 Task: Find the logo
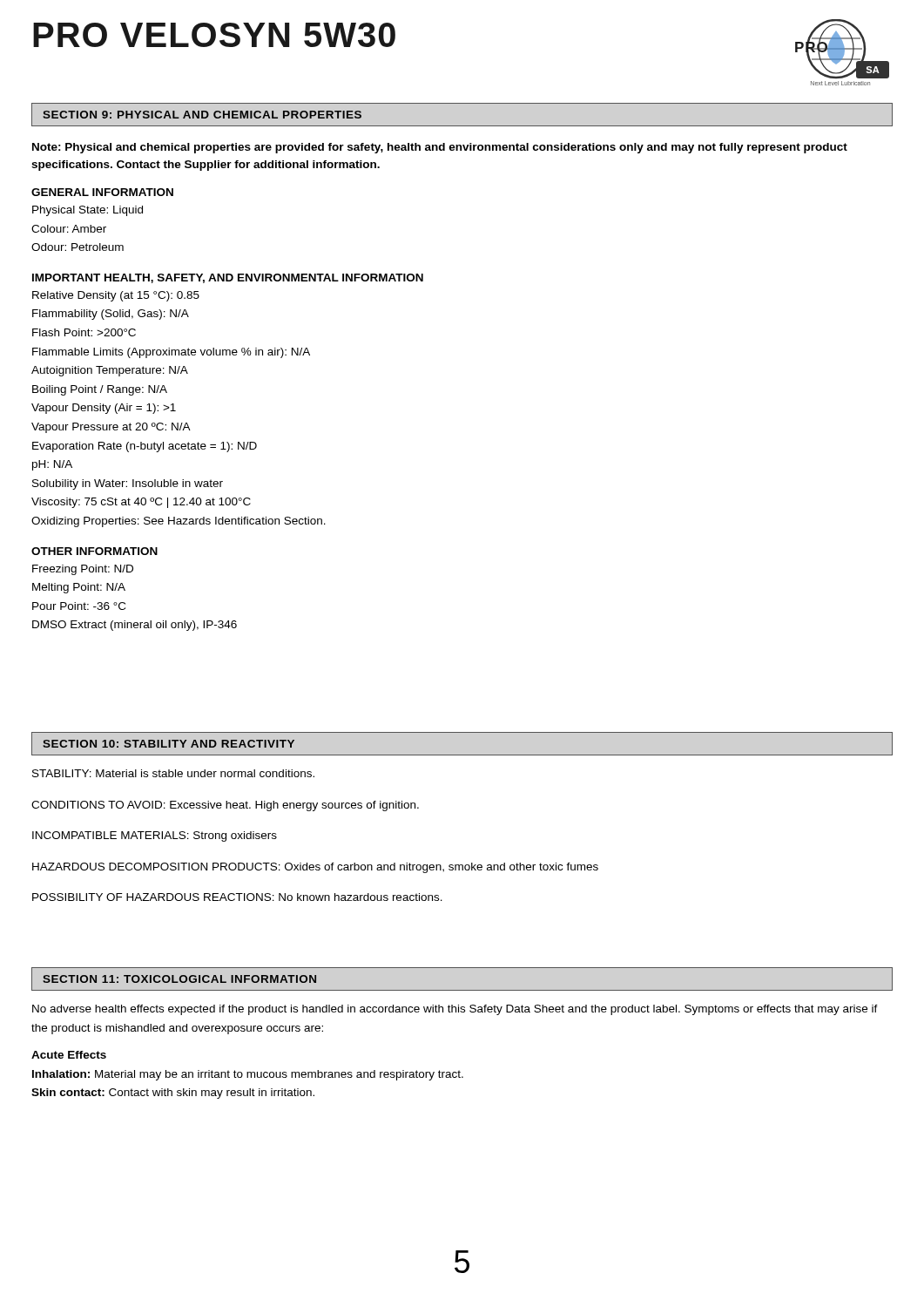pos(840,54)
